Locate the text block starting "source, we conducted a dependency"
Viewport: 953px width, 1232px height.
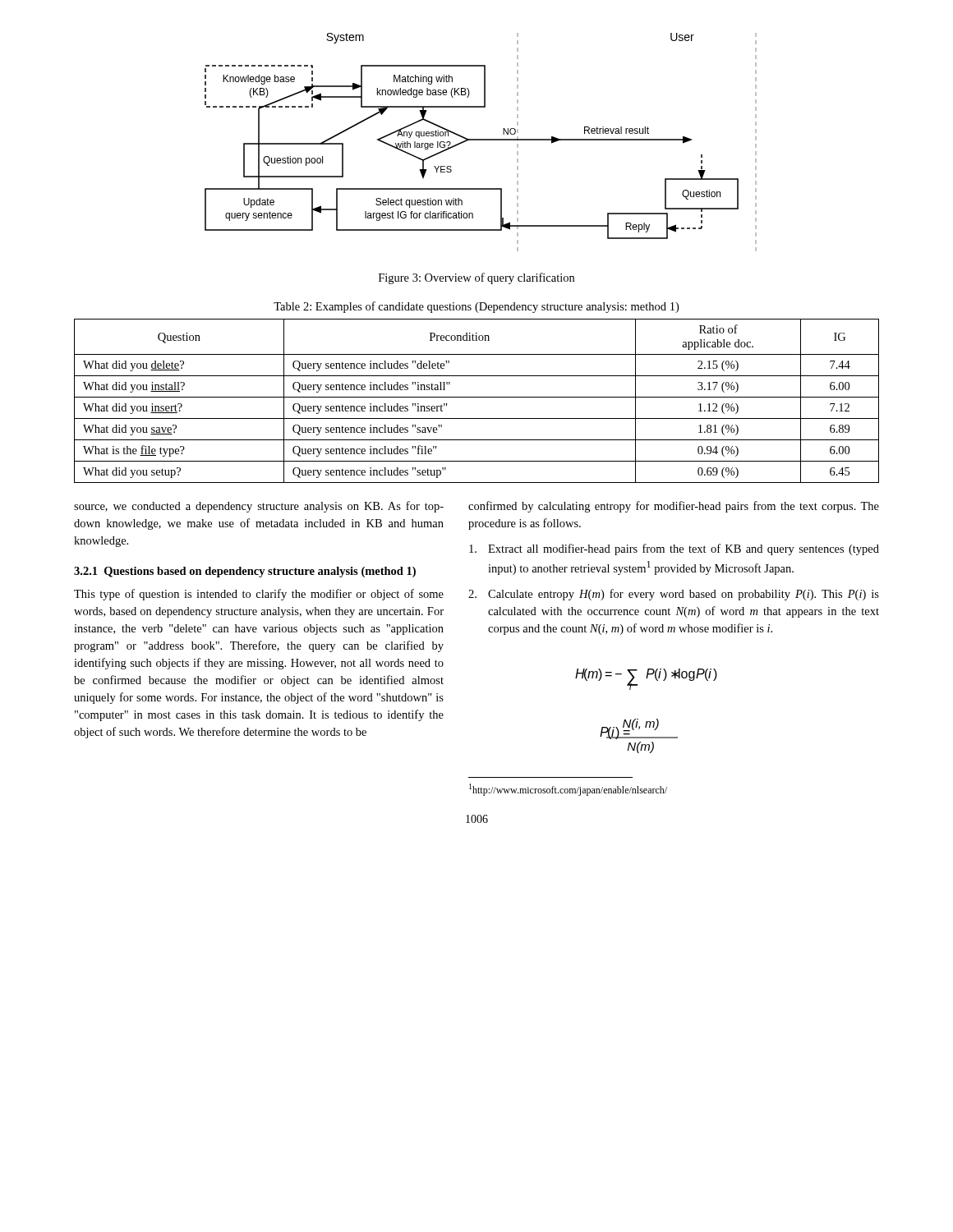click(259, 524)
